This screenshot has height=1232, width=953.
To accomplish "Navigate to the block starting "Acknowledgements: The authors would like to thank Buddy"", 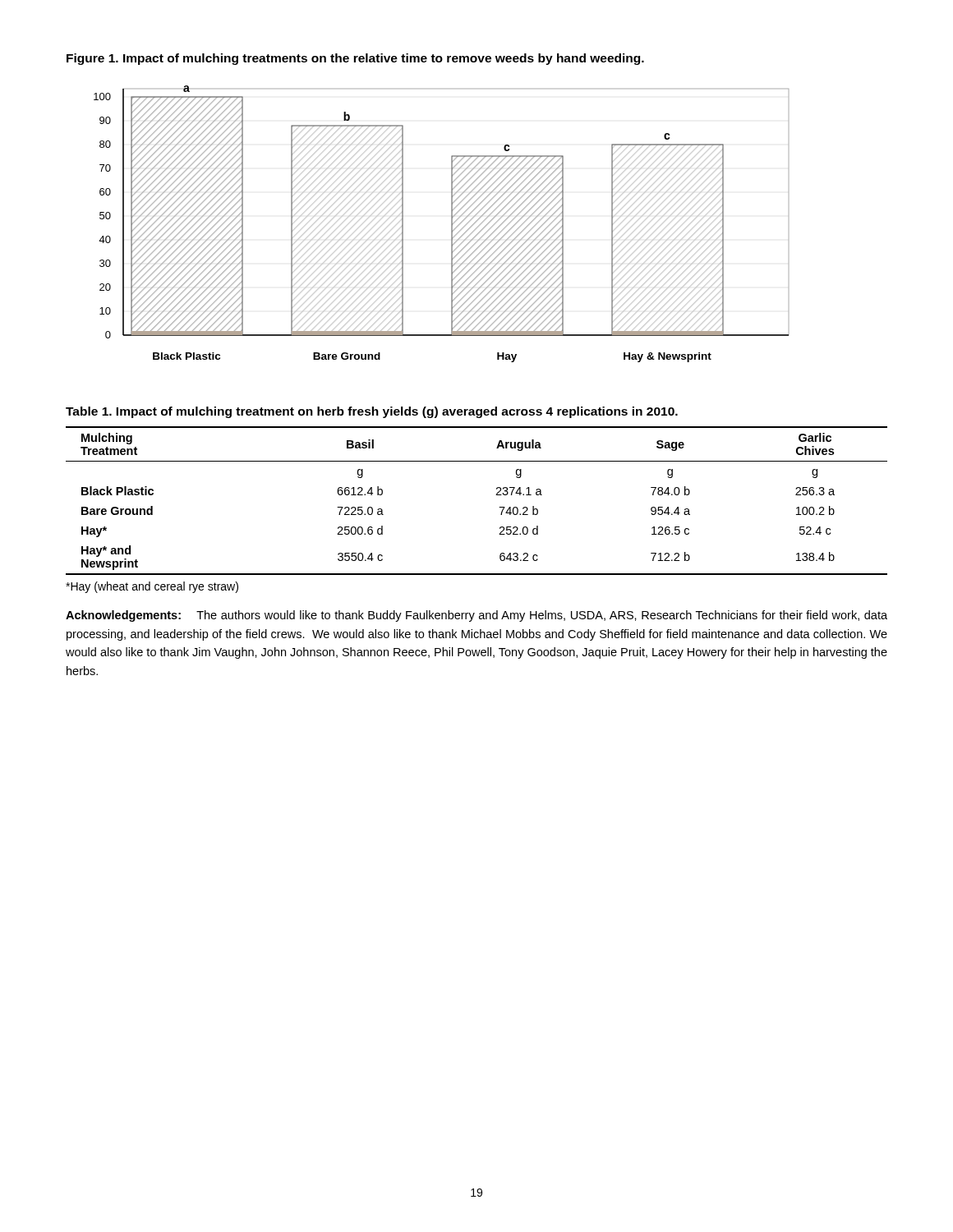I will [x=476, y=643].
